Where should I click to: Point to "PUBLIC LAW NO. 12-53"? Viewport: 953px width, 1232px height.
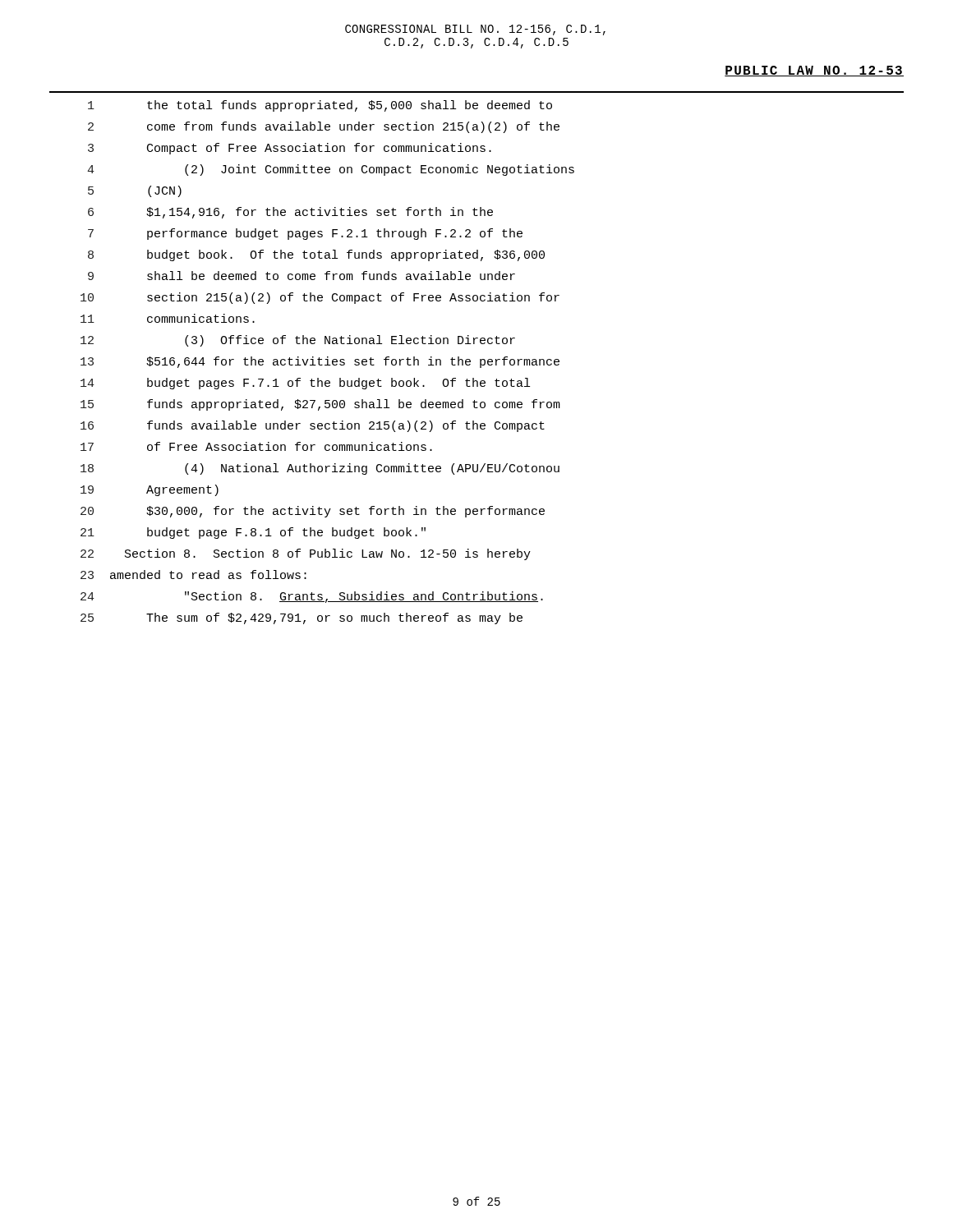tap(814, 71)
